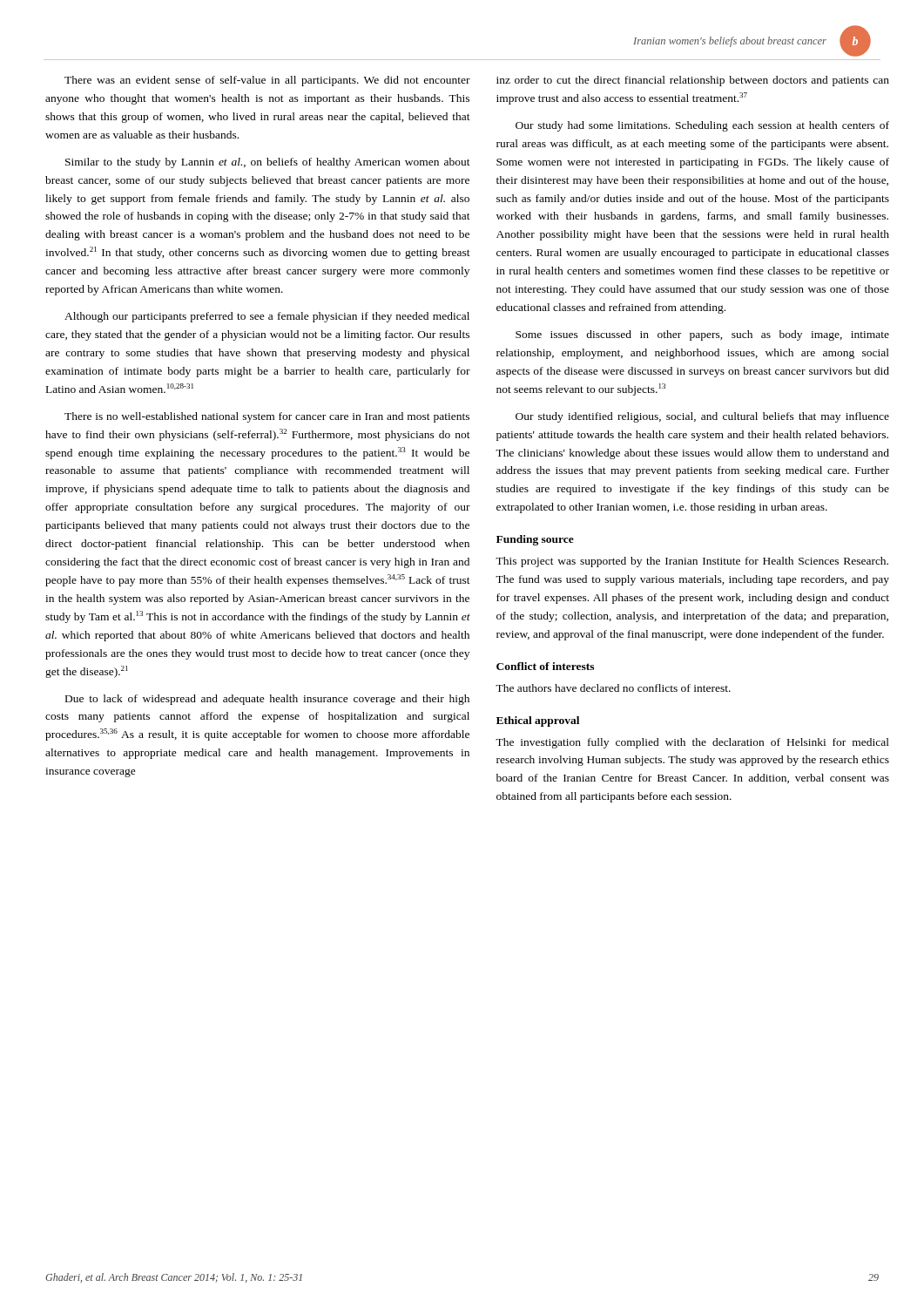Click on the text block that says "Similar to the"
Image resolution: width=924 pixels, height=1307 pixels.
(258, 226)
